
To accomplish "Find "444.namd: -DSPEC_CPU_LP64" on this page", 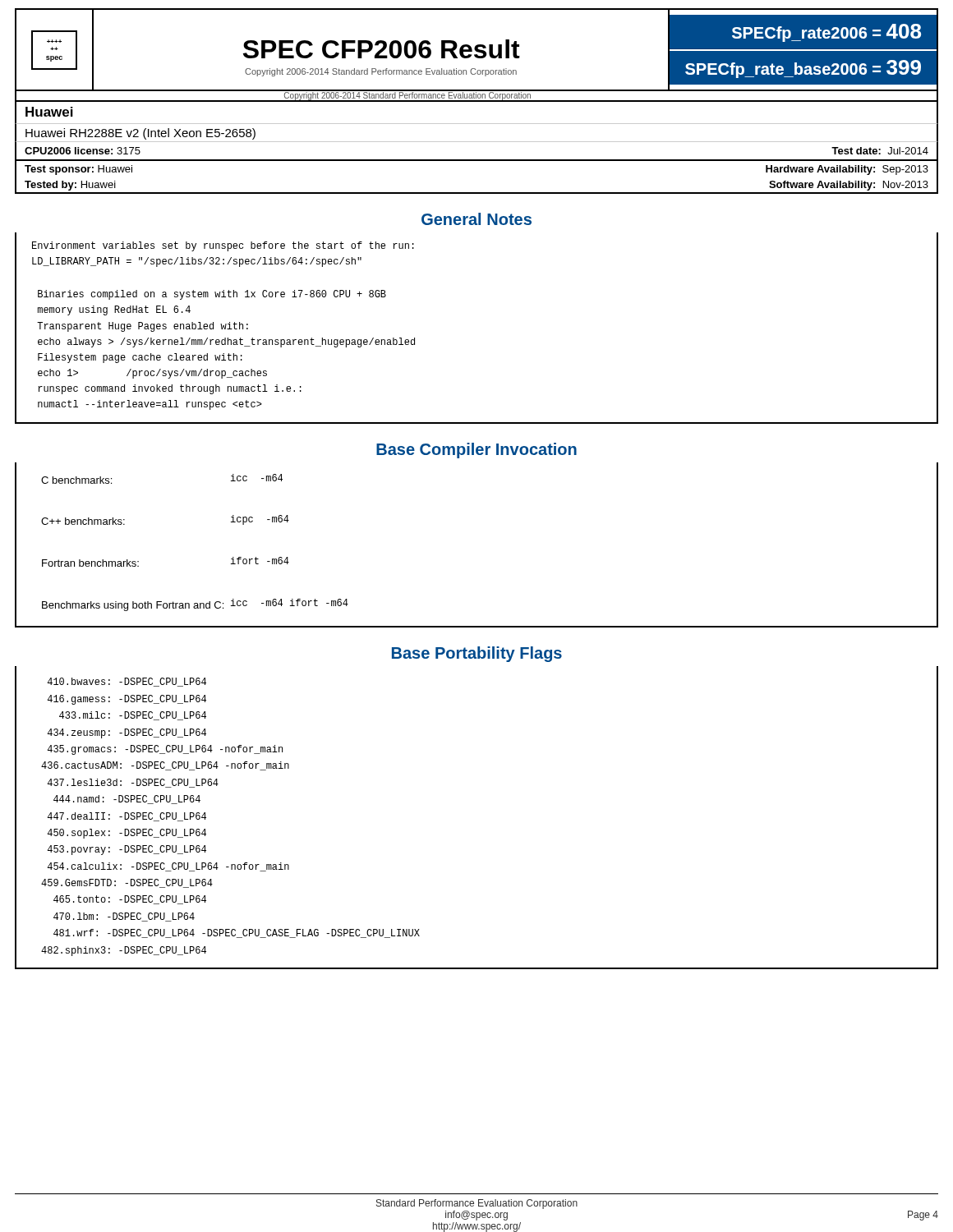I will pos(121,800).
